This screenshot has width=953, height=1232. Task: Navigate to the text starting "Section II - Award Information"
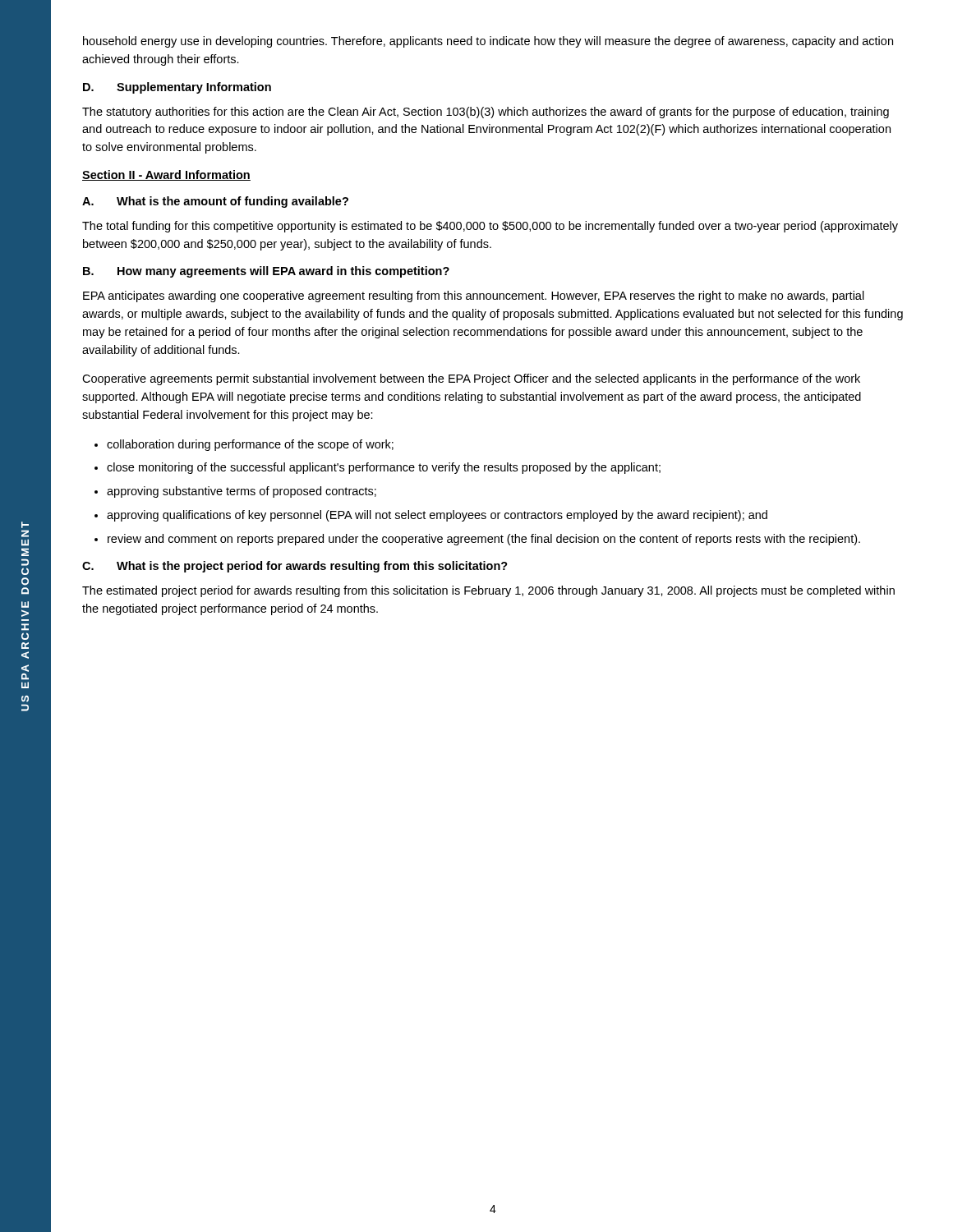(166, 175)
